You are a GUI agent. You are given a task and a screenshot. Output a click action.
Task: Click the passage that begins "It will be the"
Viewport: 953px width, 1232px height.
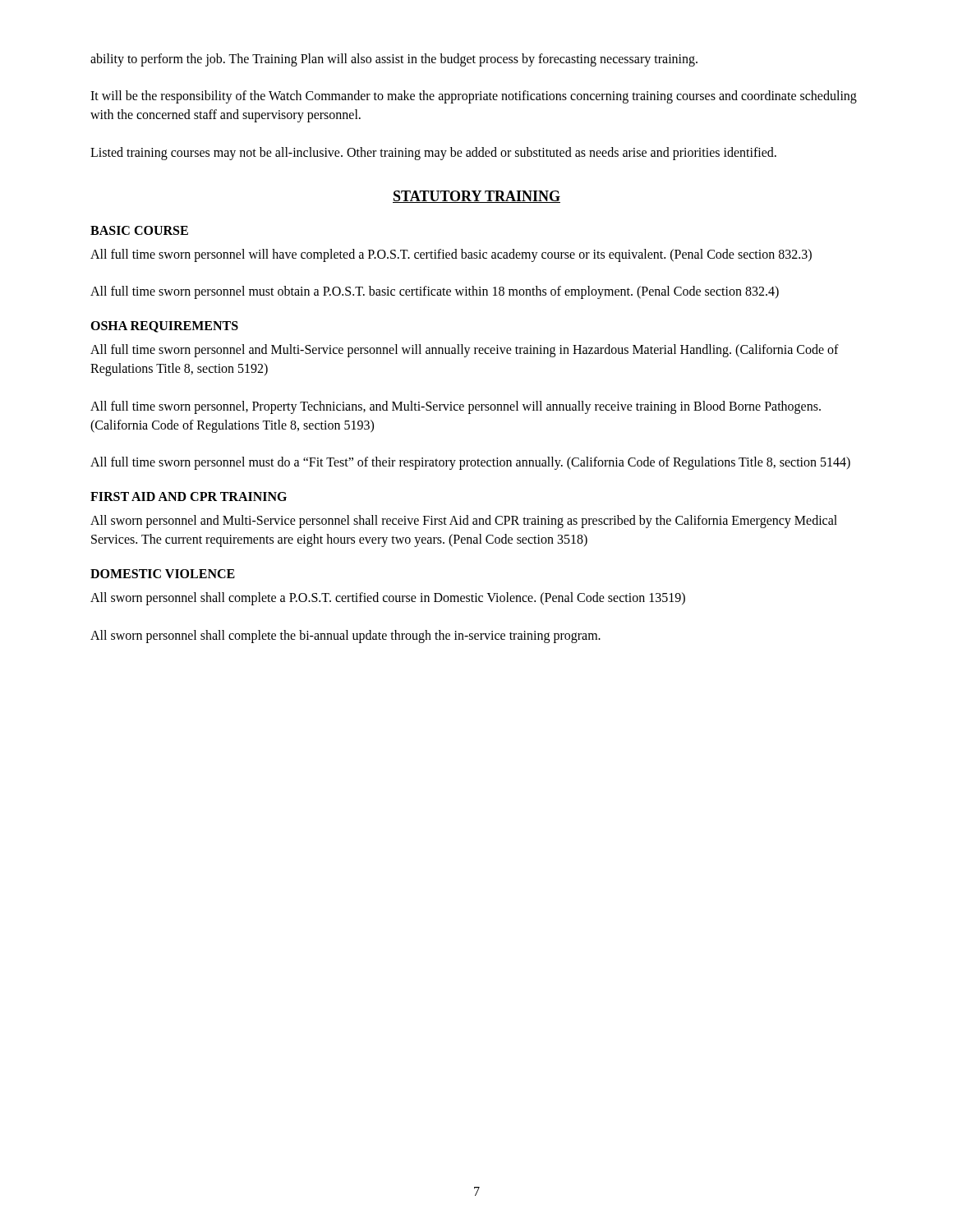point(474,105)
